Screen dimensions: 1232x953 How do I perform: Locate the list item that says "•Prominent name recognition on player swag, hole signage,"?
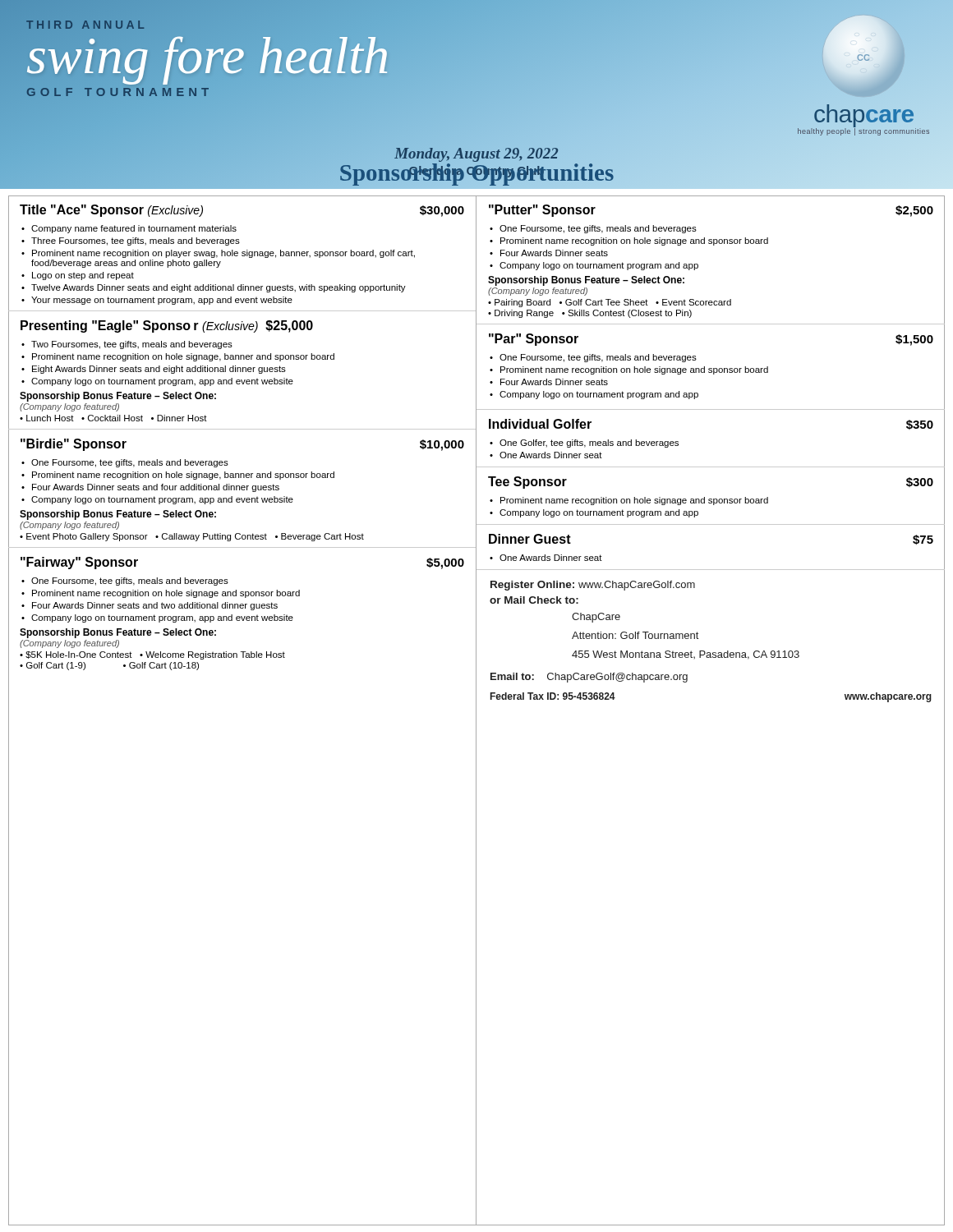pos(219,257)
